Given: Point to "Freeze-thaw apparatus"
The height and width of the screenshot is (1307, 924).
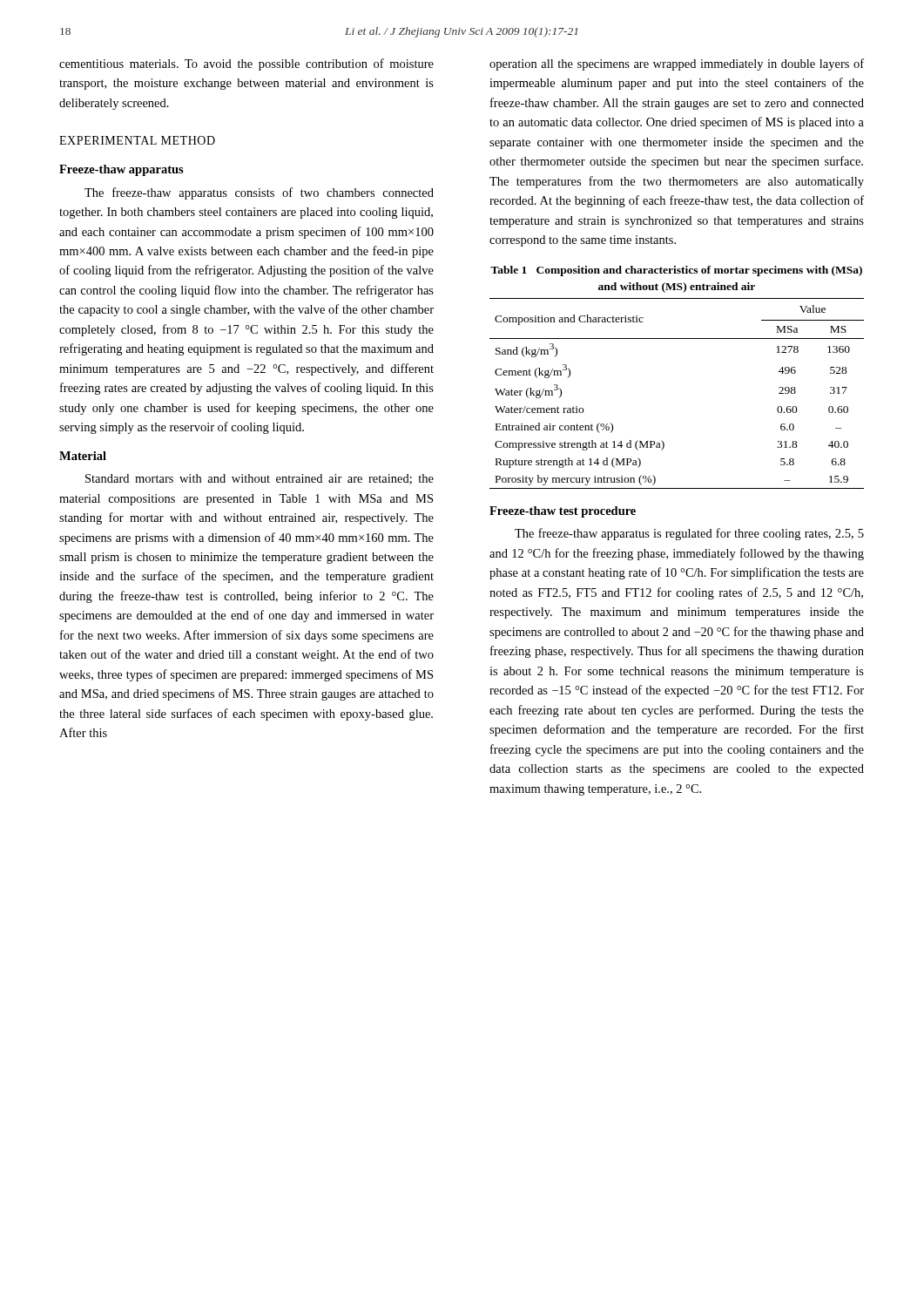Looking at the screenshot, I should point(121,170).
